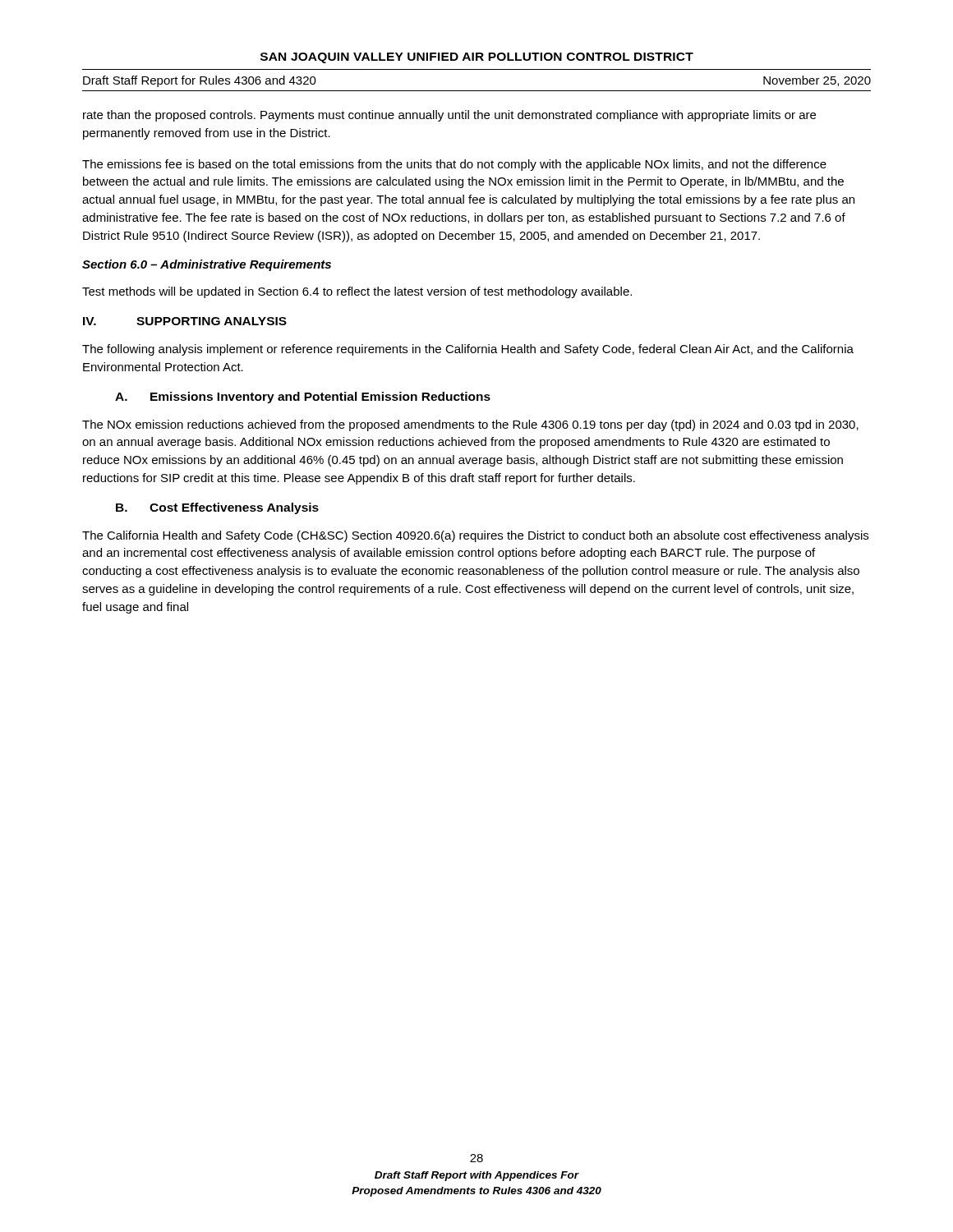953x1232 pixels.
Task: Locate the section header that says "A. Emissions Inventory and Potential Emission"
Action: tap(303, 396)
